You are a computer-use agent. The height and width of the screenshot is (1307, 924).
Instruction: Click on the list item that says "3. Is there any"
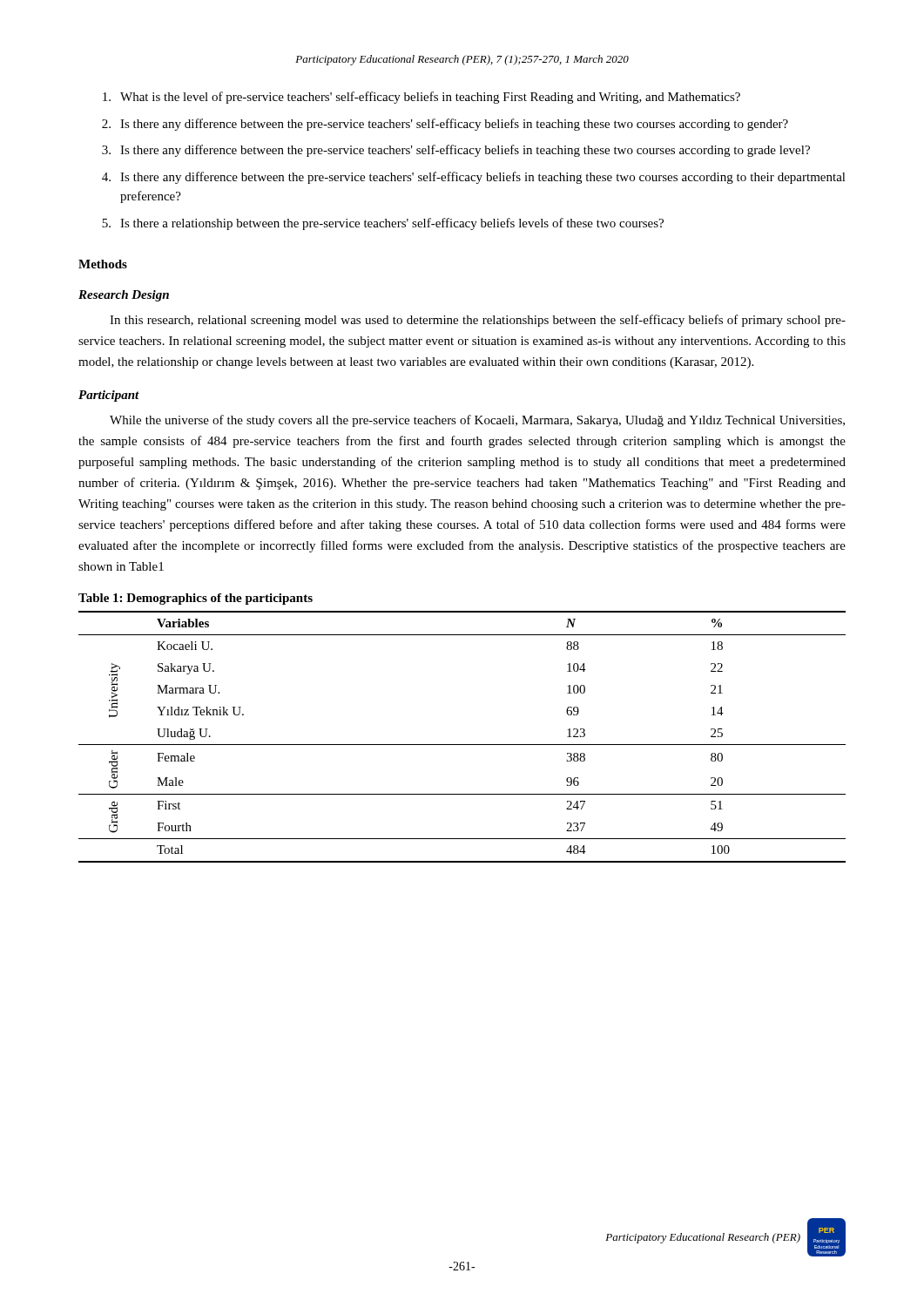click(462, 150)
